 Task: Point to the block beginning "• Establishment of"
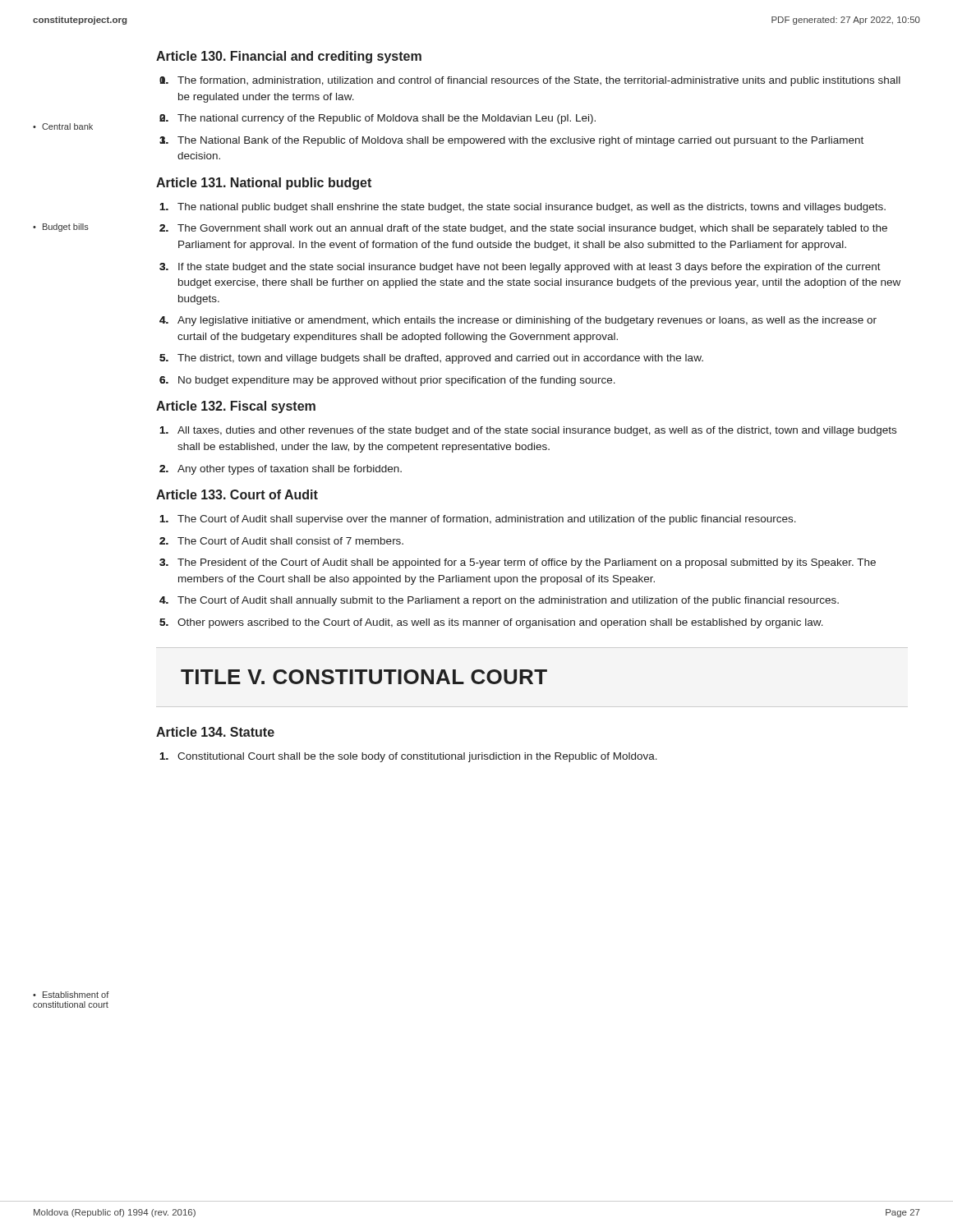(x=71, y=1000)
